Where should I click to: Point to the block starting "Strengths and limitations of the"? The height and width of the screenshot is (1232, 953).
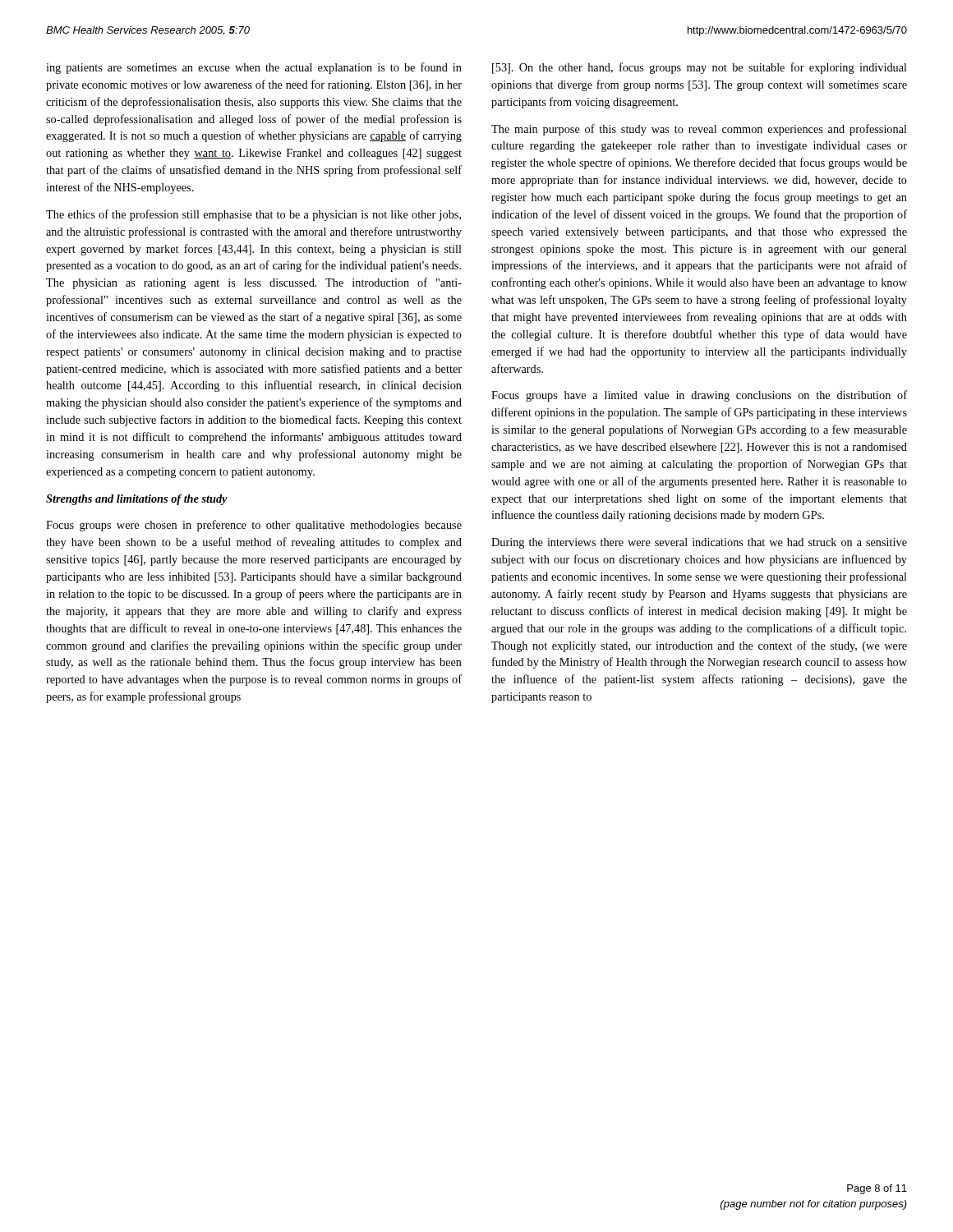tap(137, 500)
